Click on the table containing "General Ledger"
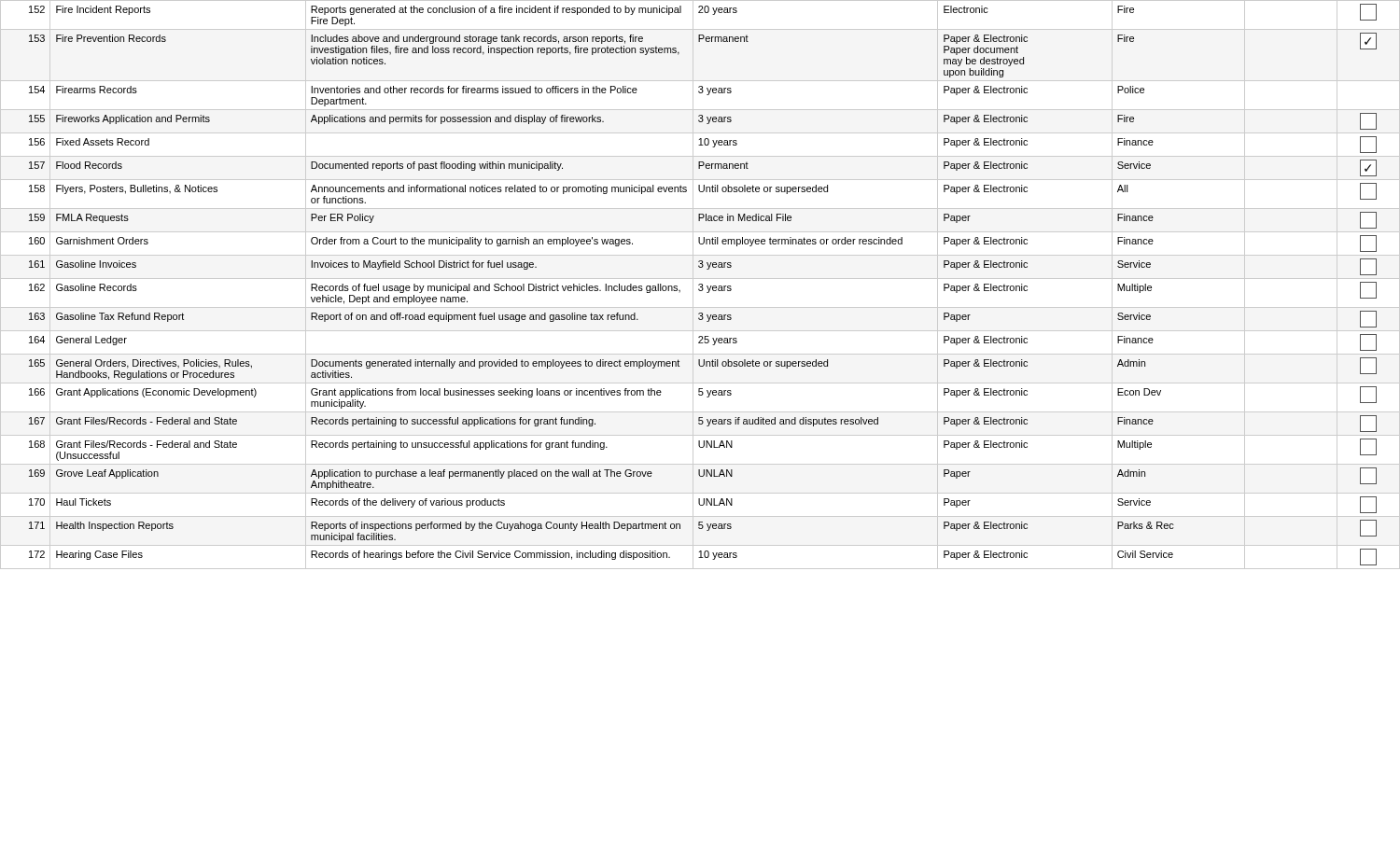The image size is (1400, 850). point(700,285)
